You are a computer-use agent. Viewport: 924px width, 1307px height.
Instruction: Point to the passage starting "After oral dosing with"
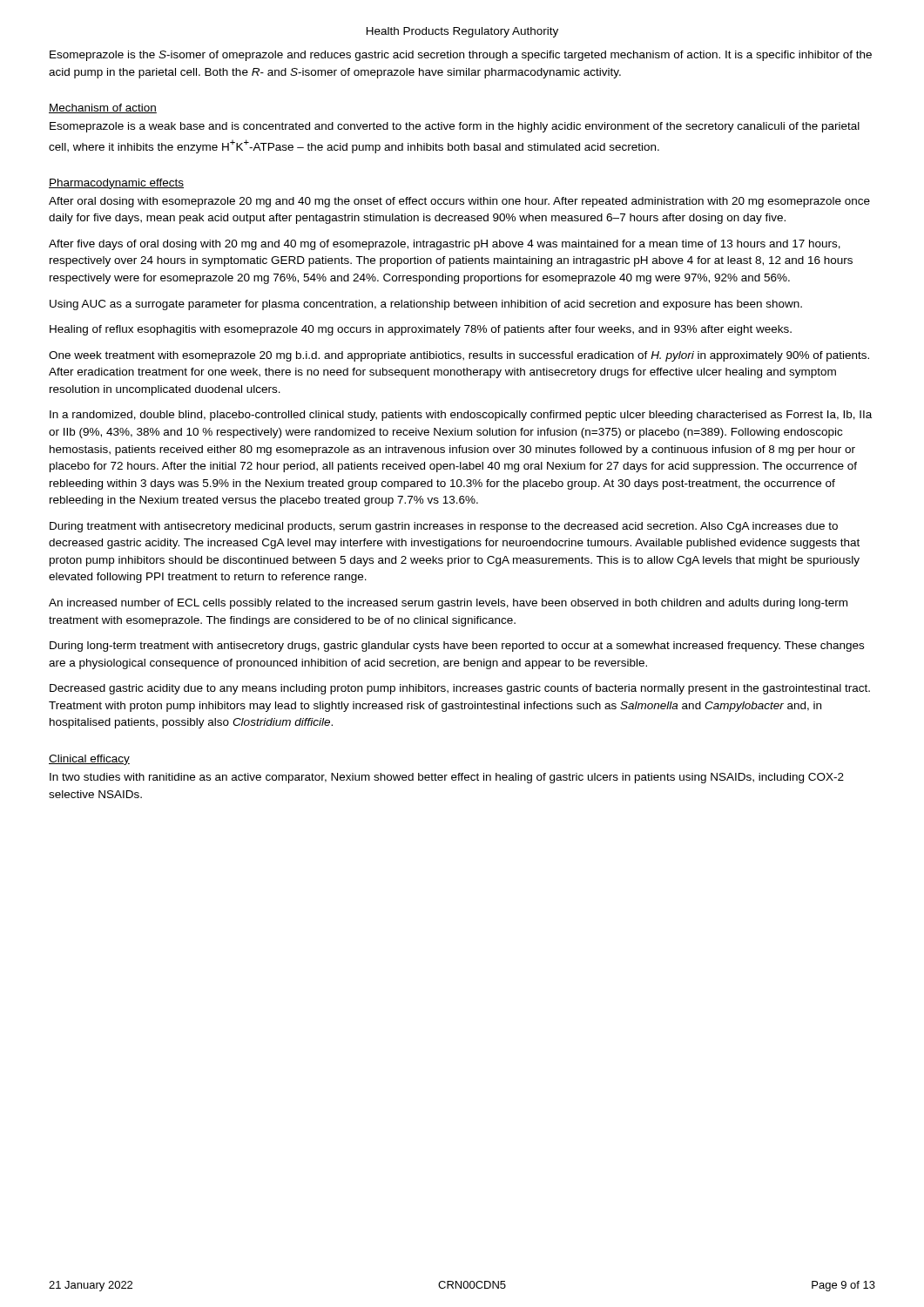[459, 209]
